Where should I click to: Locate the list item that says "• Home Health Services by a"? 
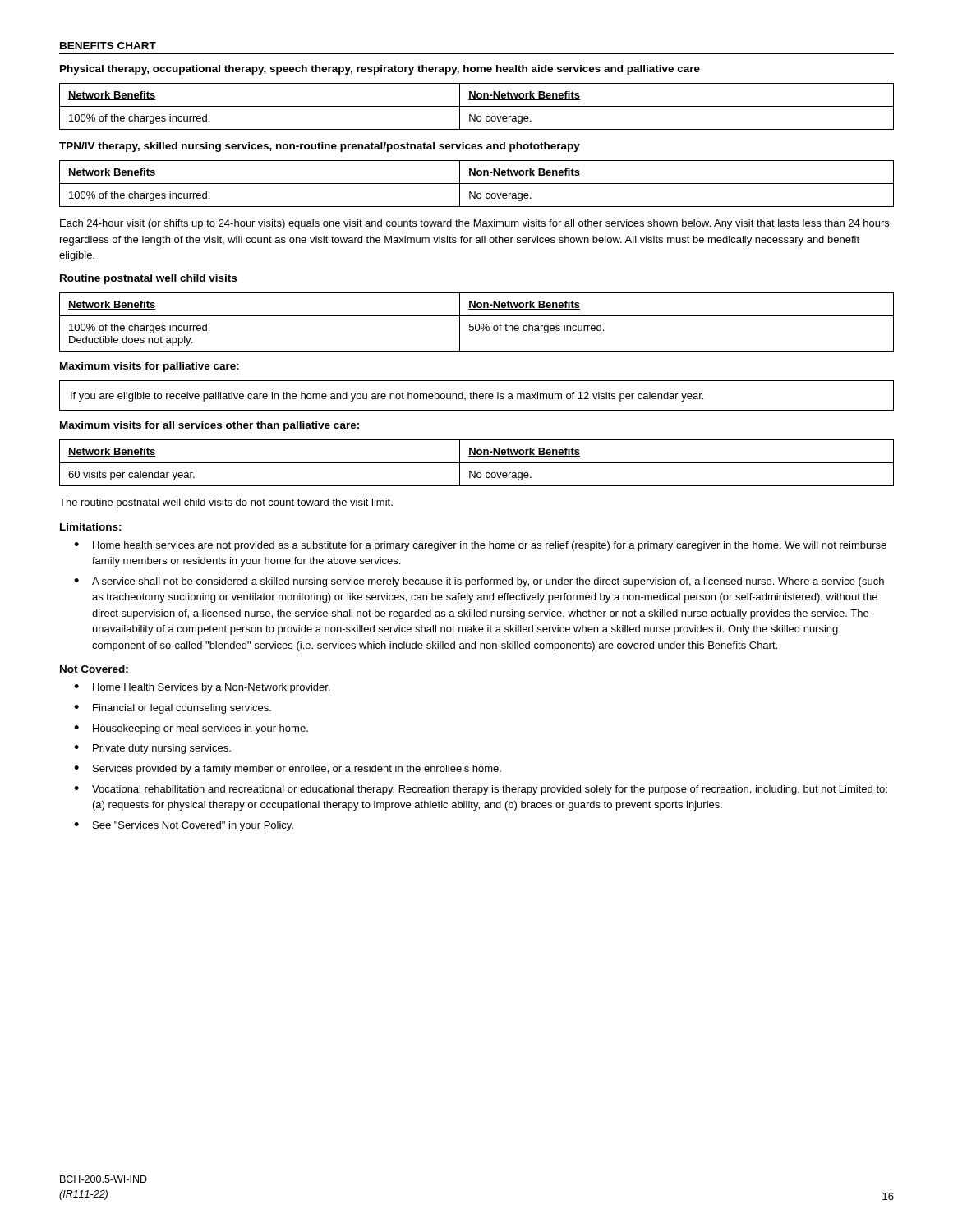click(x=202, y=688)
